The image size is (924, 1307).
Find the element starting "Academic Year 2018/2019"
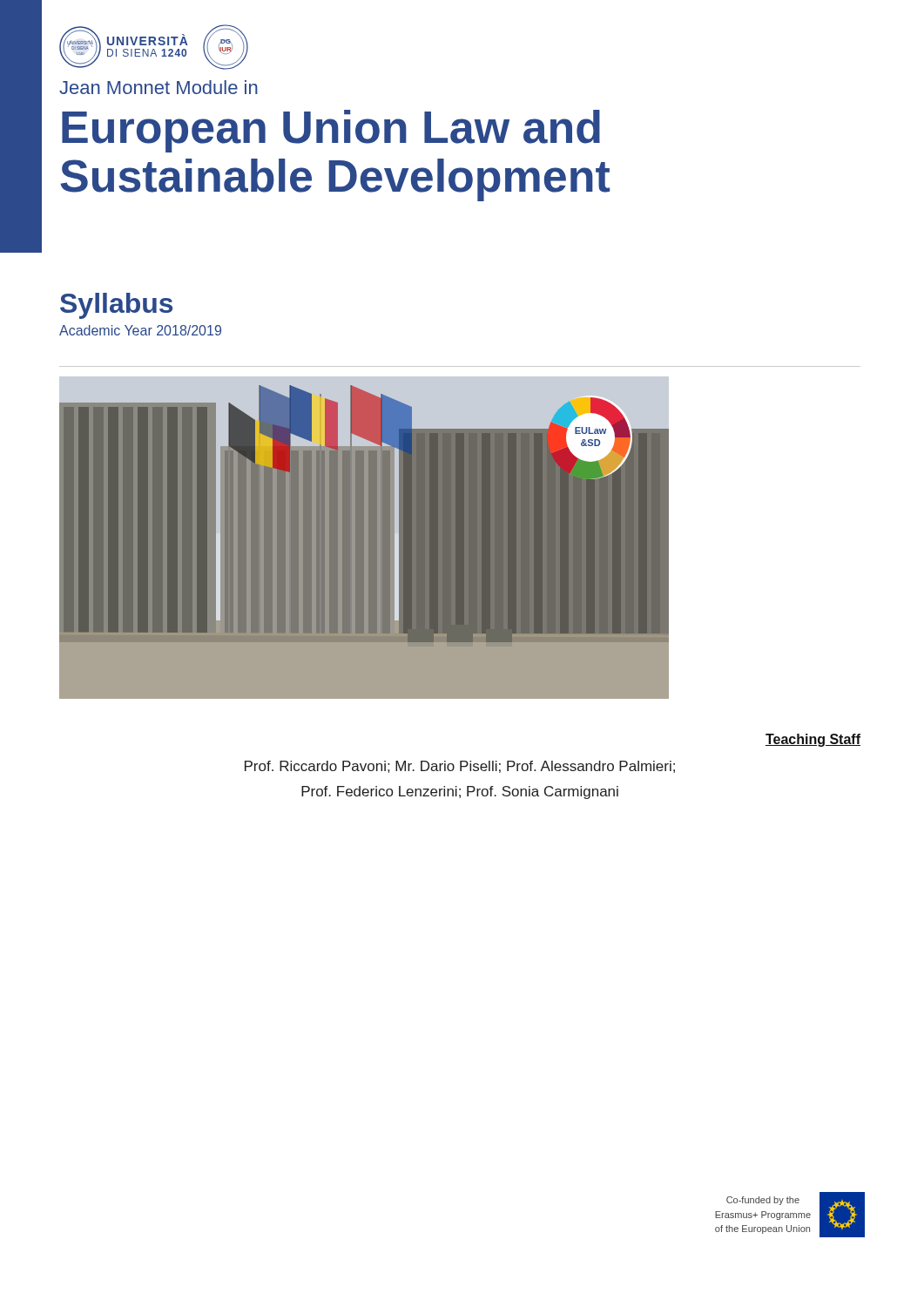point(141,331)
